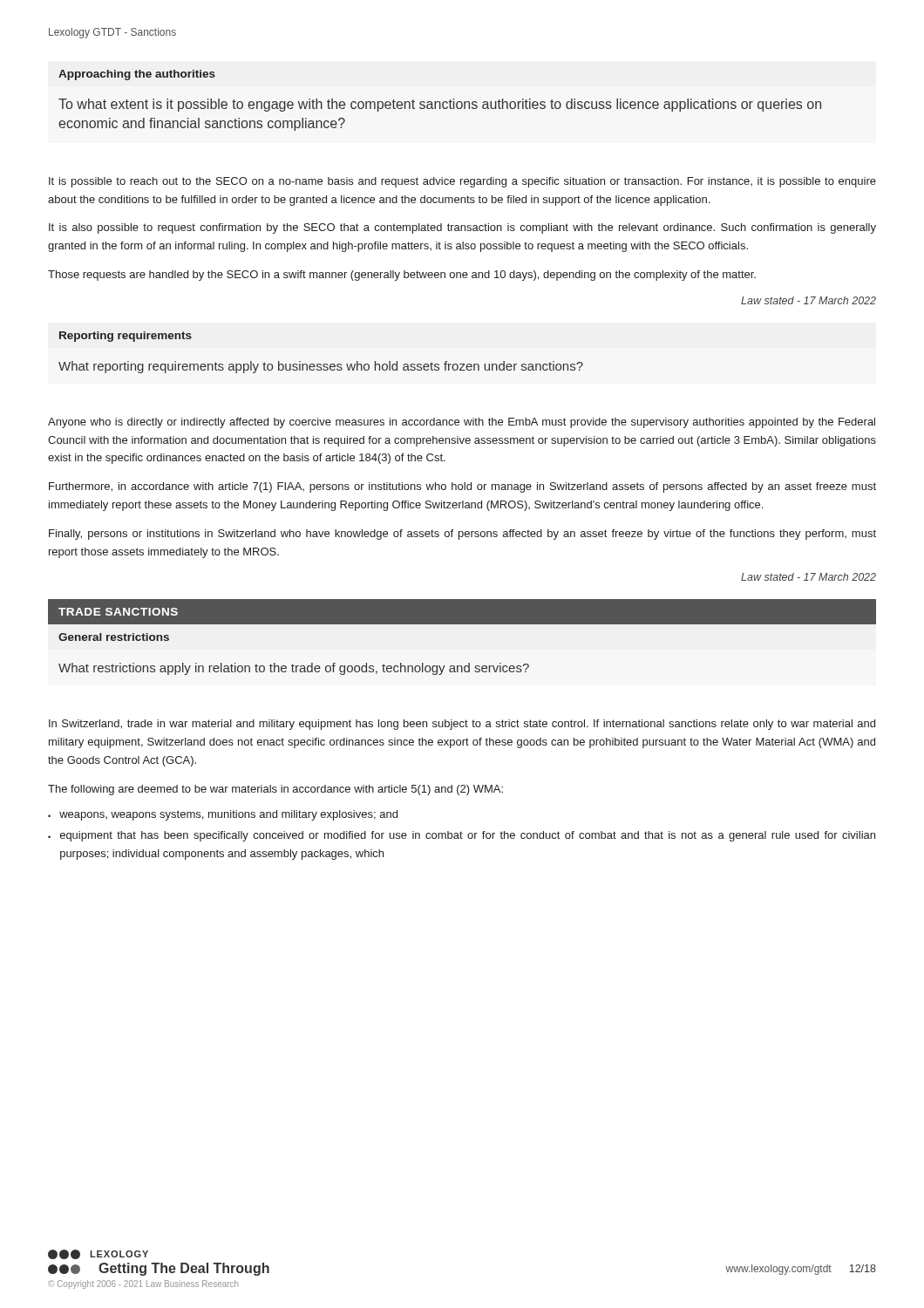Select the text block starting "• weapons, weapons systems,"
The width and height of the screenshot is (924, 1308).
[x=223, y=814]
